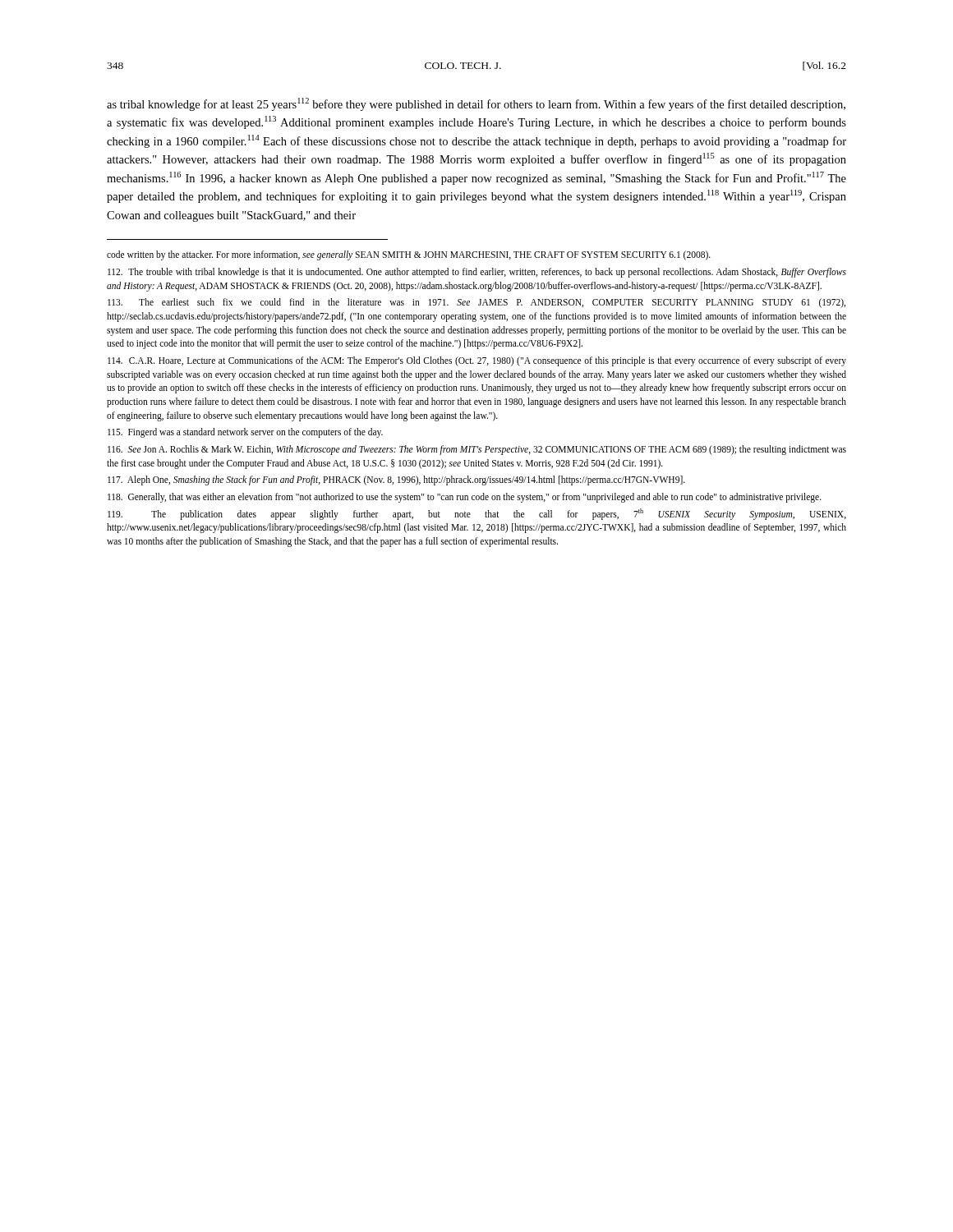The height and width of the screenshot is (1232, 953).
Task: Find the footnote with the text "The publication dates appear slightly further"
Action: point(476,527)
